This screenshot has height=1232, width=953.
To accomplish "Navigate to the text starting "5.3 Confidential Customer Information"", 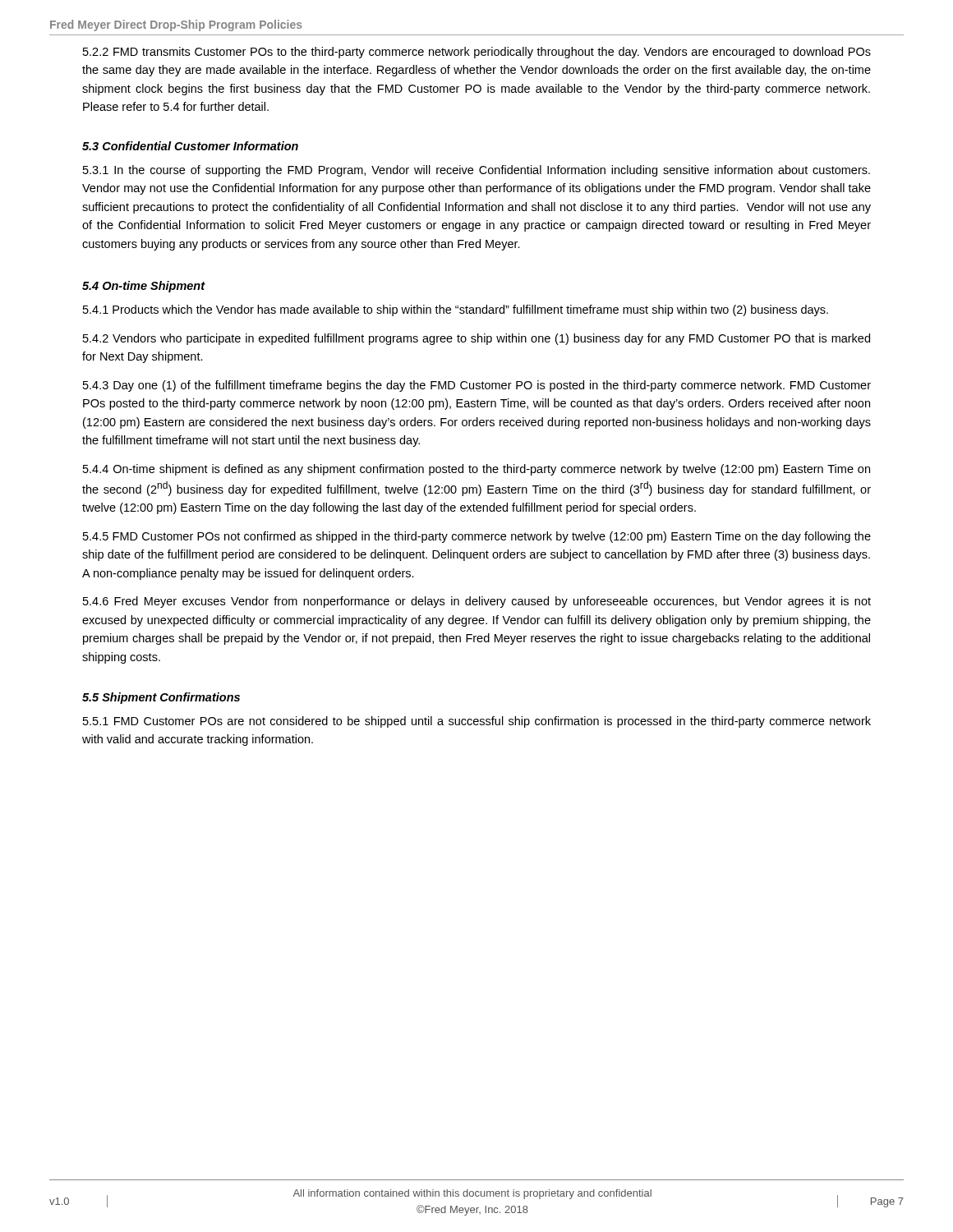I will 190,146.
